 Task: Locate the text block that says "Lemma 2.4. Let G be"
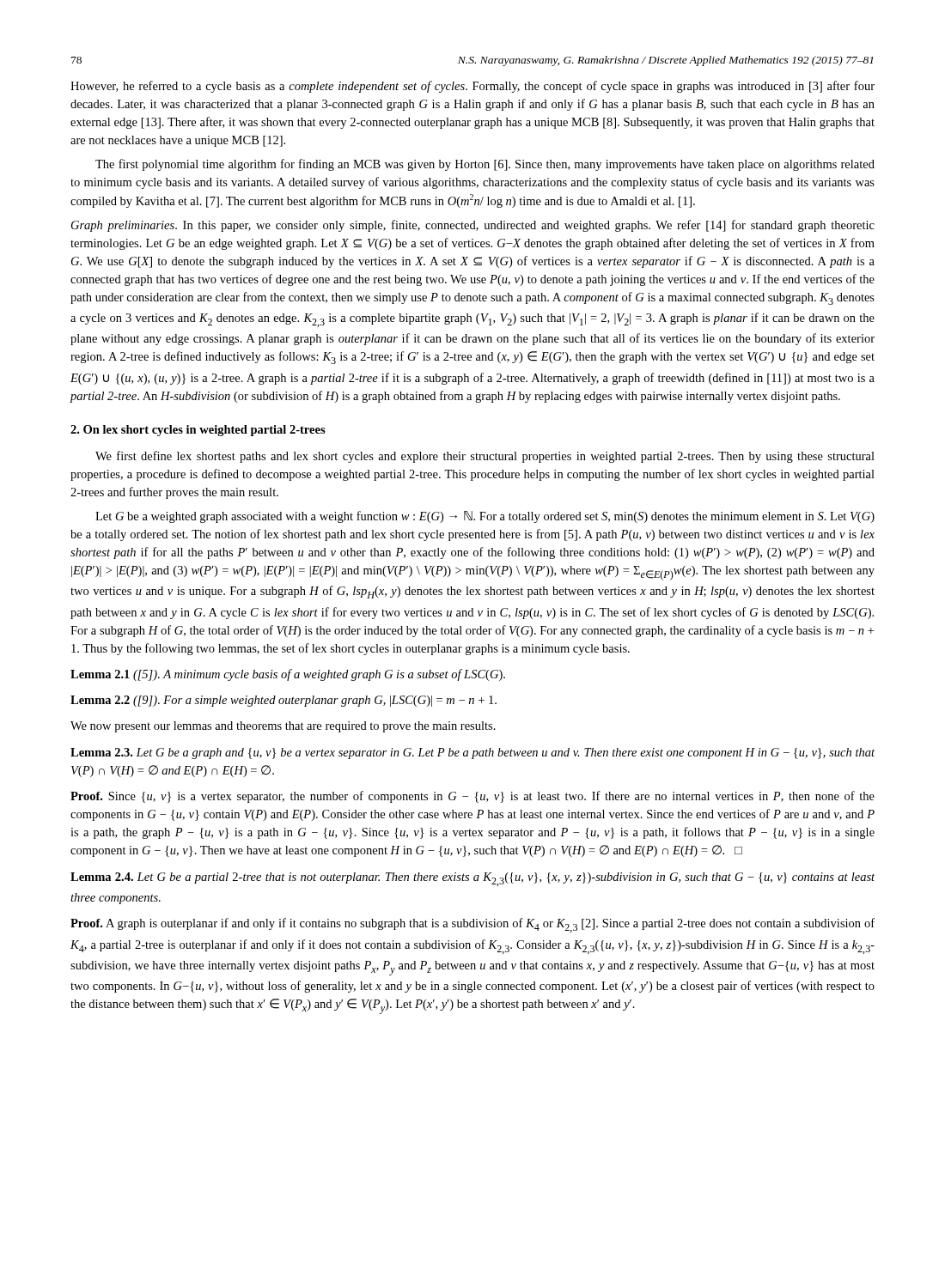472,887
